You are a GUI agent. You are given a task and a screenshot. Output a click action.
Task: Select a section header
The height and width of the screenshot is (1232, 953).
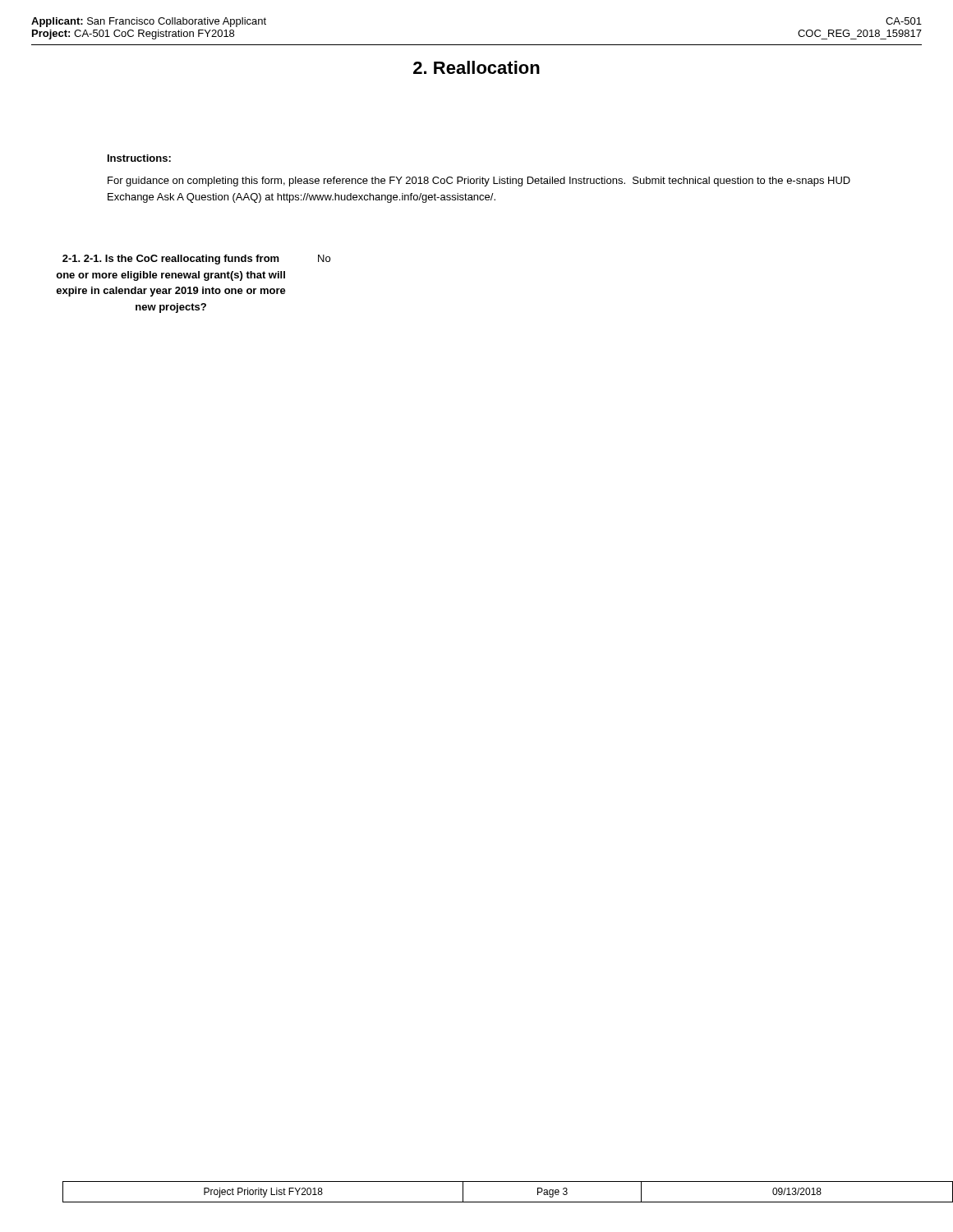tap(139, 158)
